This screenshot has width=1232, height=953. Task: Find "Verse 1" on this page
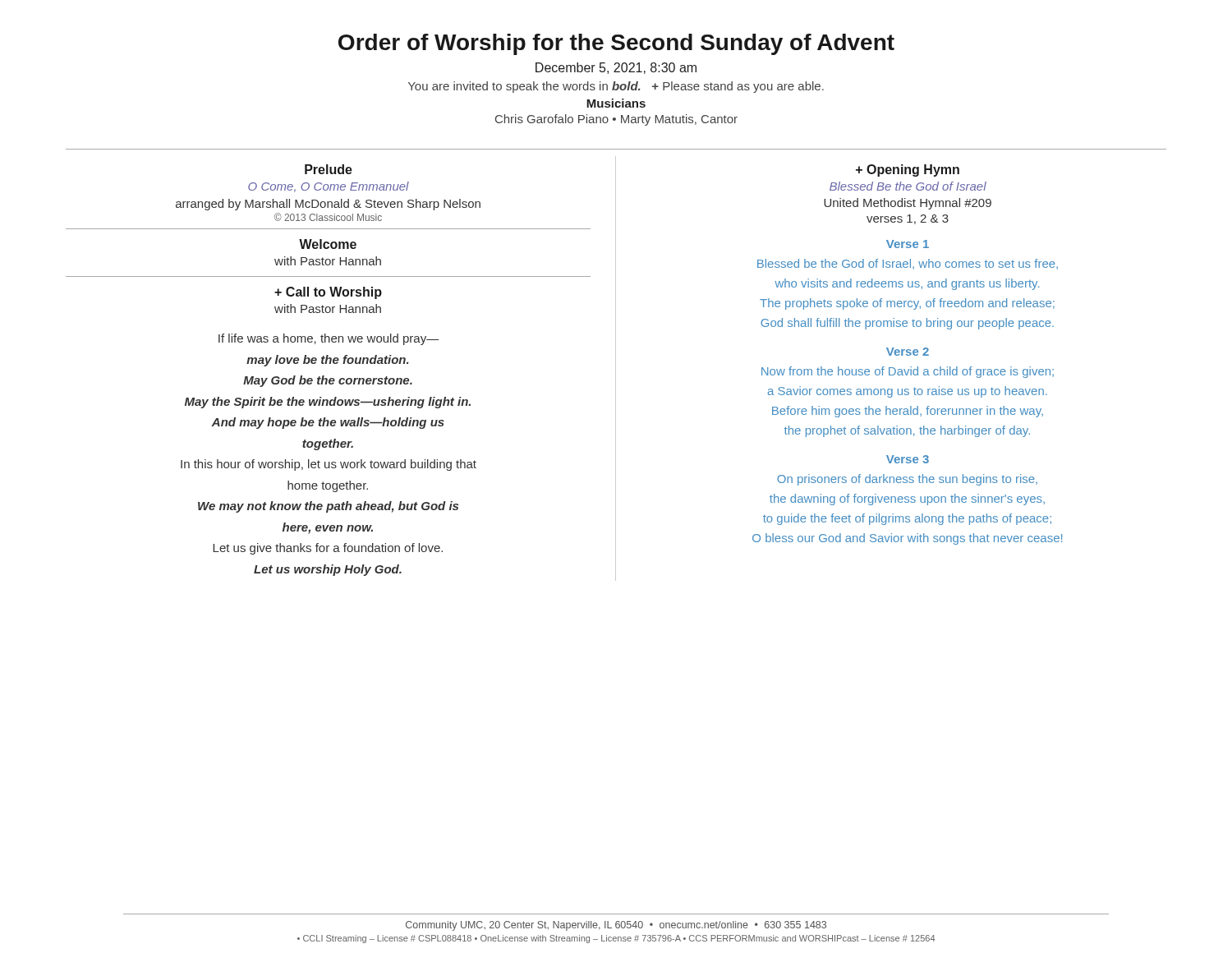pos(908,244)
